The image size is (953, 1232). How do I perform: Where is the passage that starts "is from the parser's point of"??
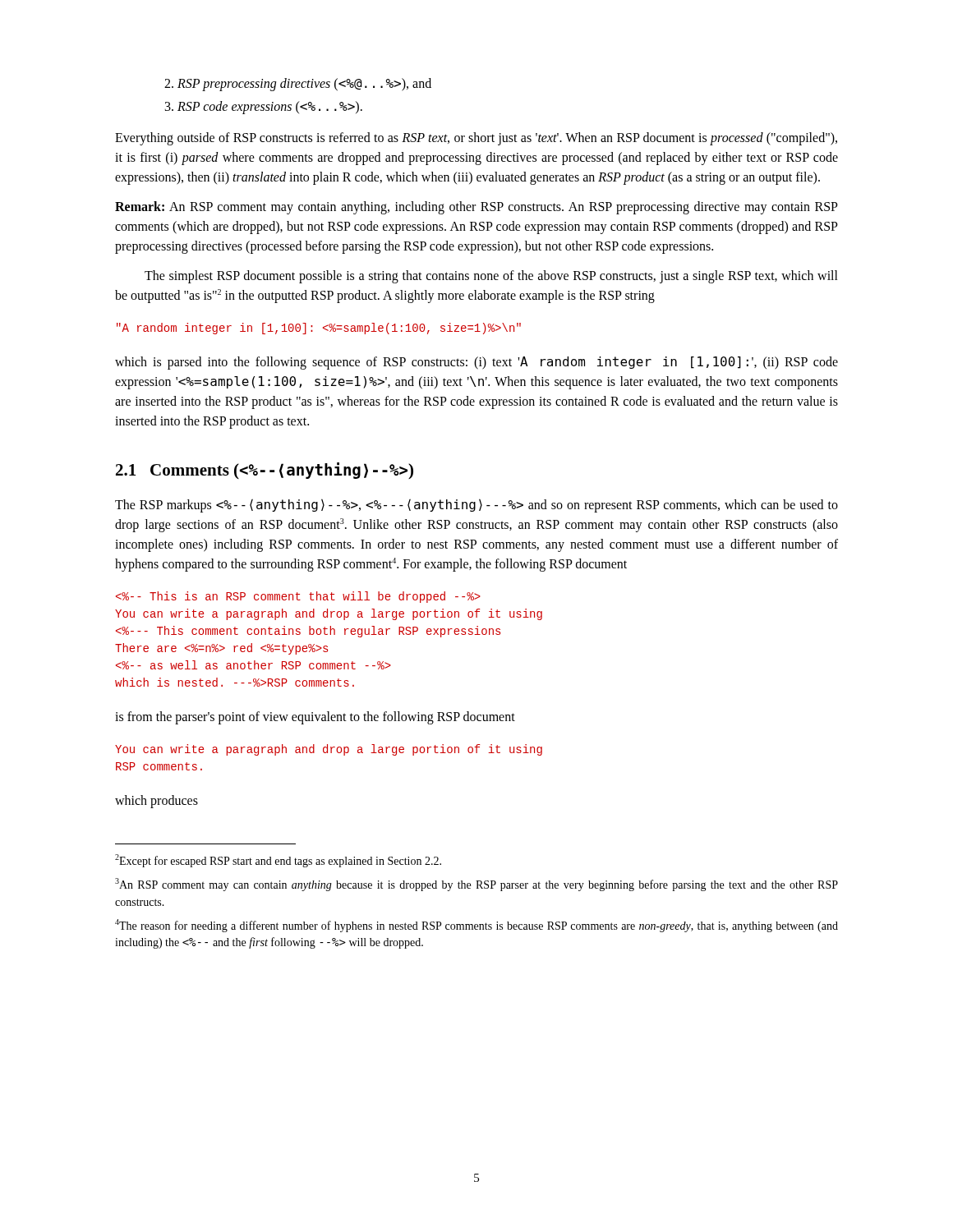click(x=476, y=717)
